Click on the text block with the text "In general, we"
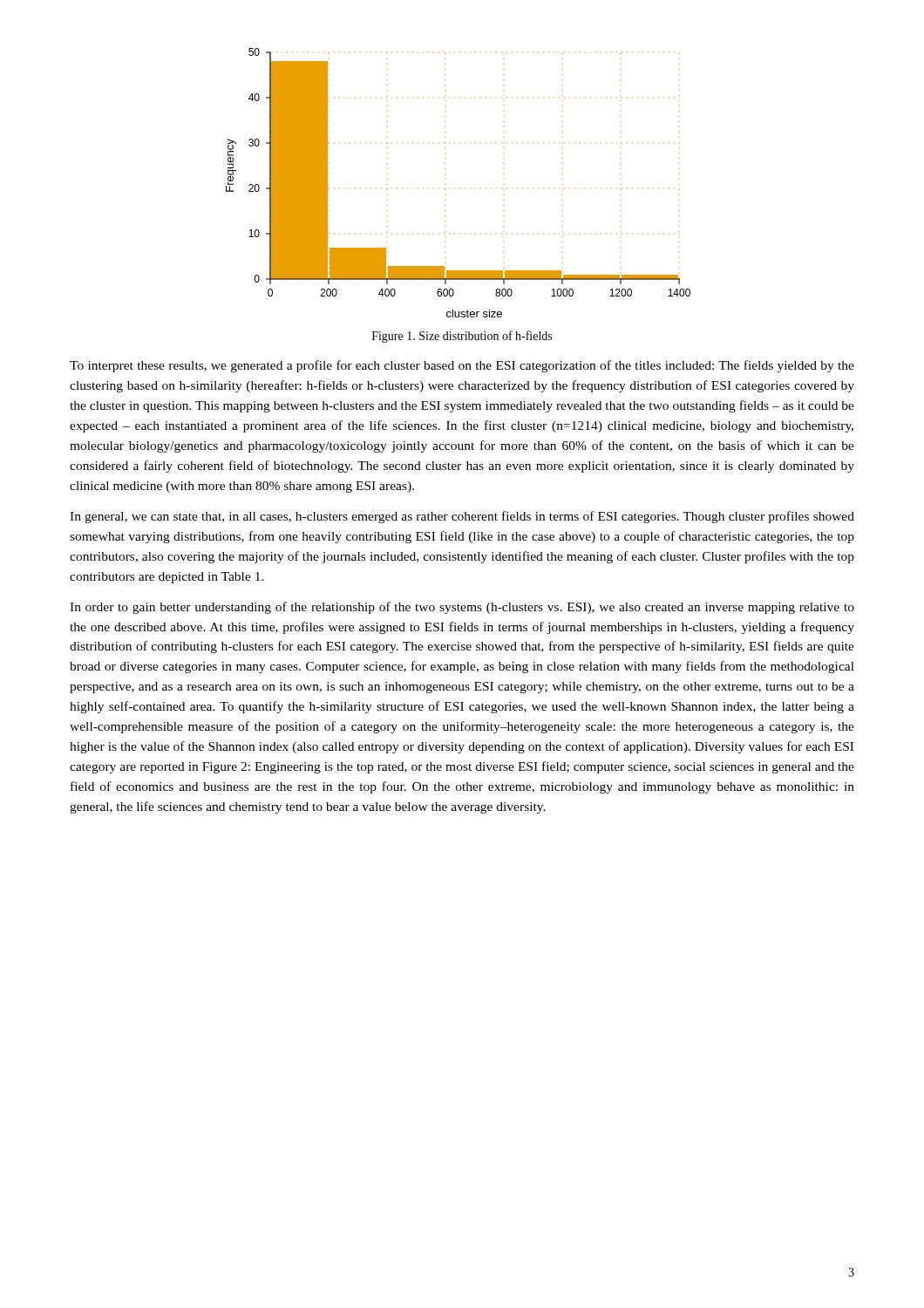The image size is (924, 1308). [x=462, y=546]
